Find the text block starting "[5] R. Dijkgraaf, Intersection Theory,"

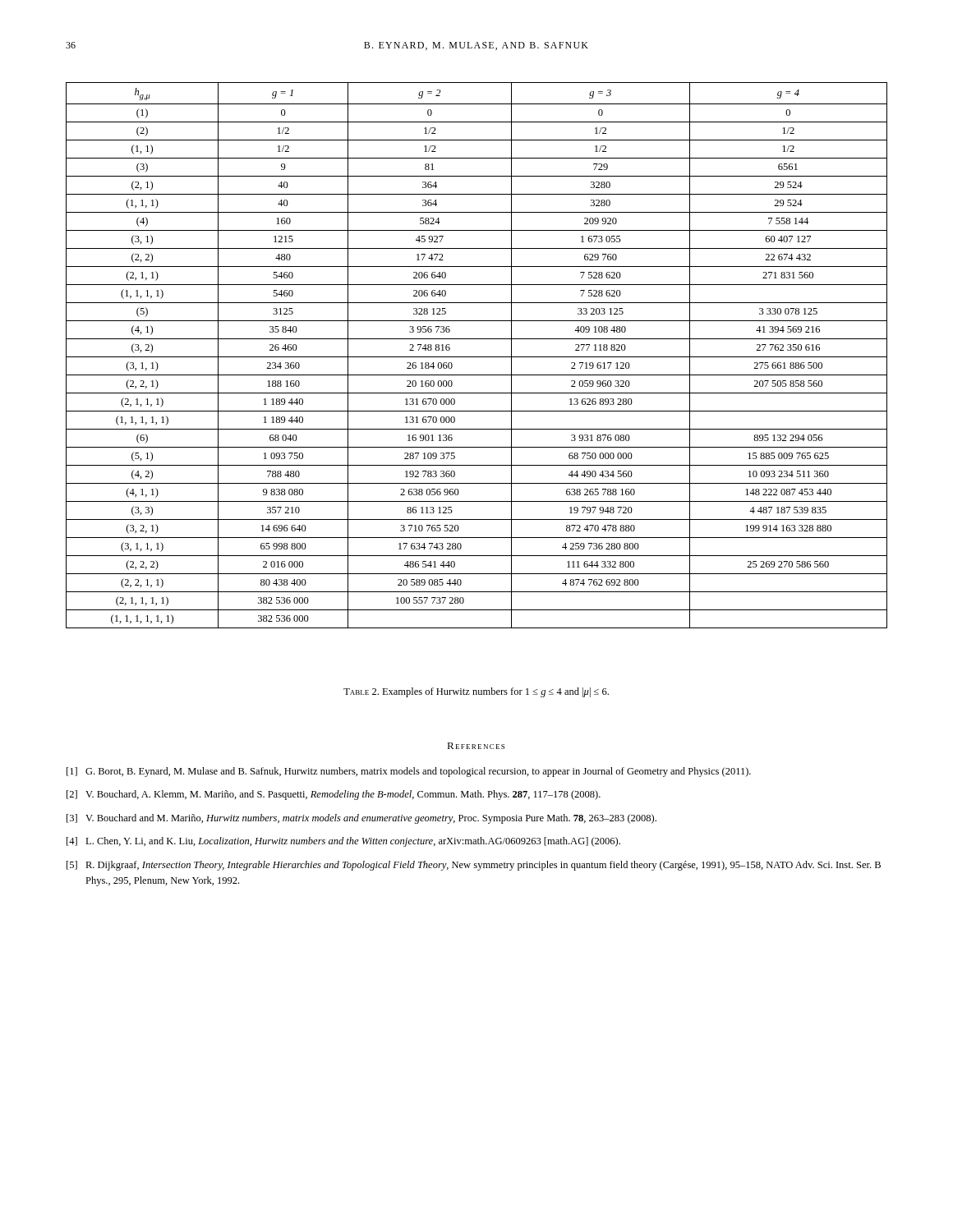476,873
